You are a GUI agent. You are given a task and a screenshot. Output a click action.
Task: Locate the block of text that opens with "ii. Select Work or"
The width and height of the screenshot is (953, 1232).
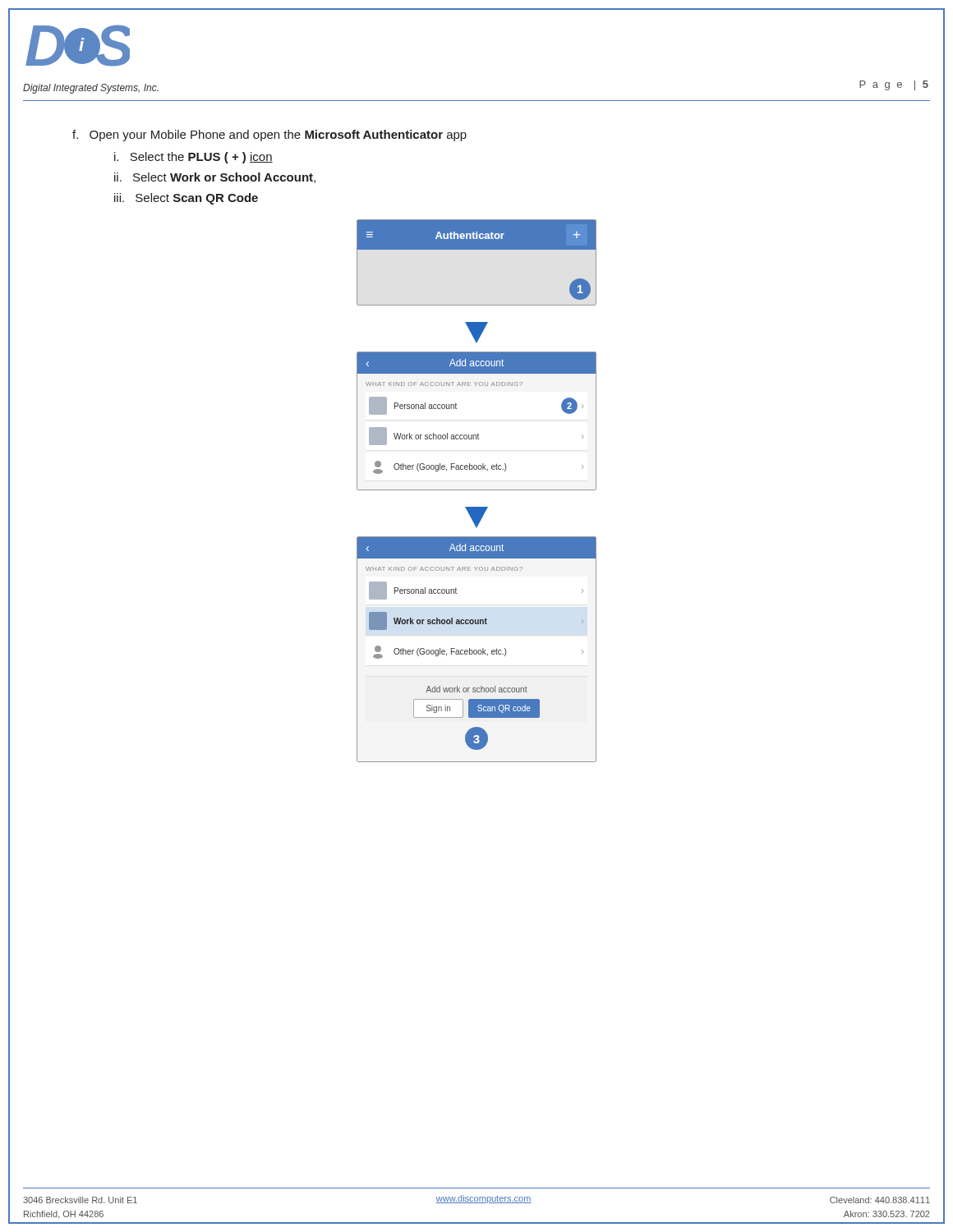(215, 177)
